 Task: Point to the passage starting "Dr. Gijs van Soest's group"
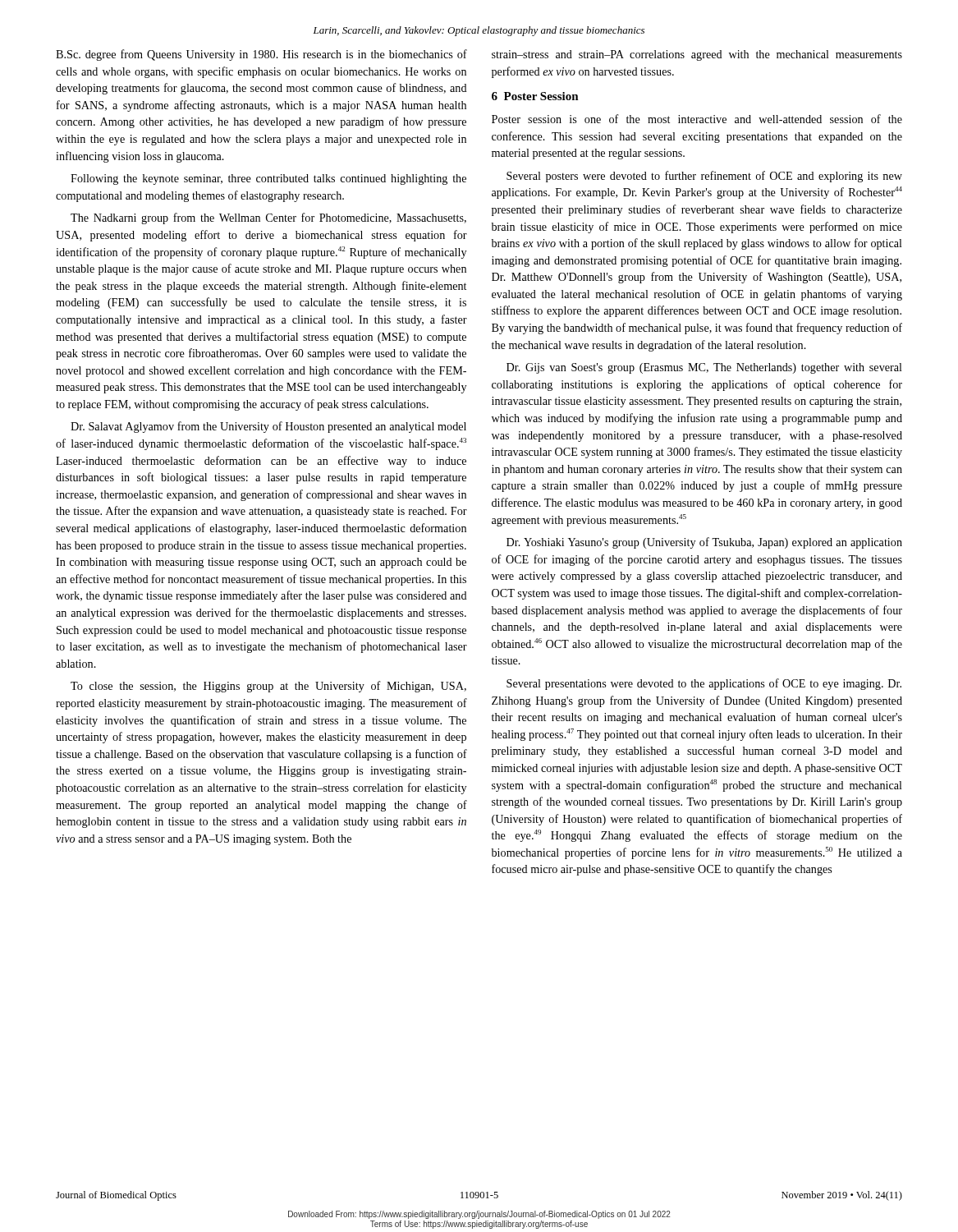[697, 444]
